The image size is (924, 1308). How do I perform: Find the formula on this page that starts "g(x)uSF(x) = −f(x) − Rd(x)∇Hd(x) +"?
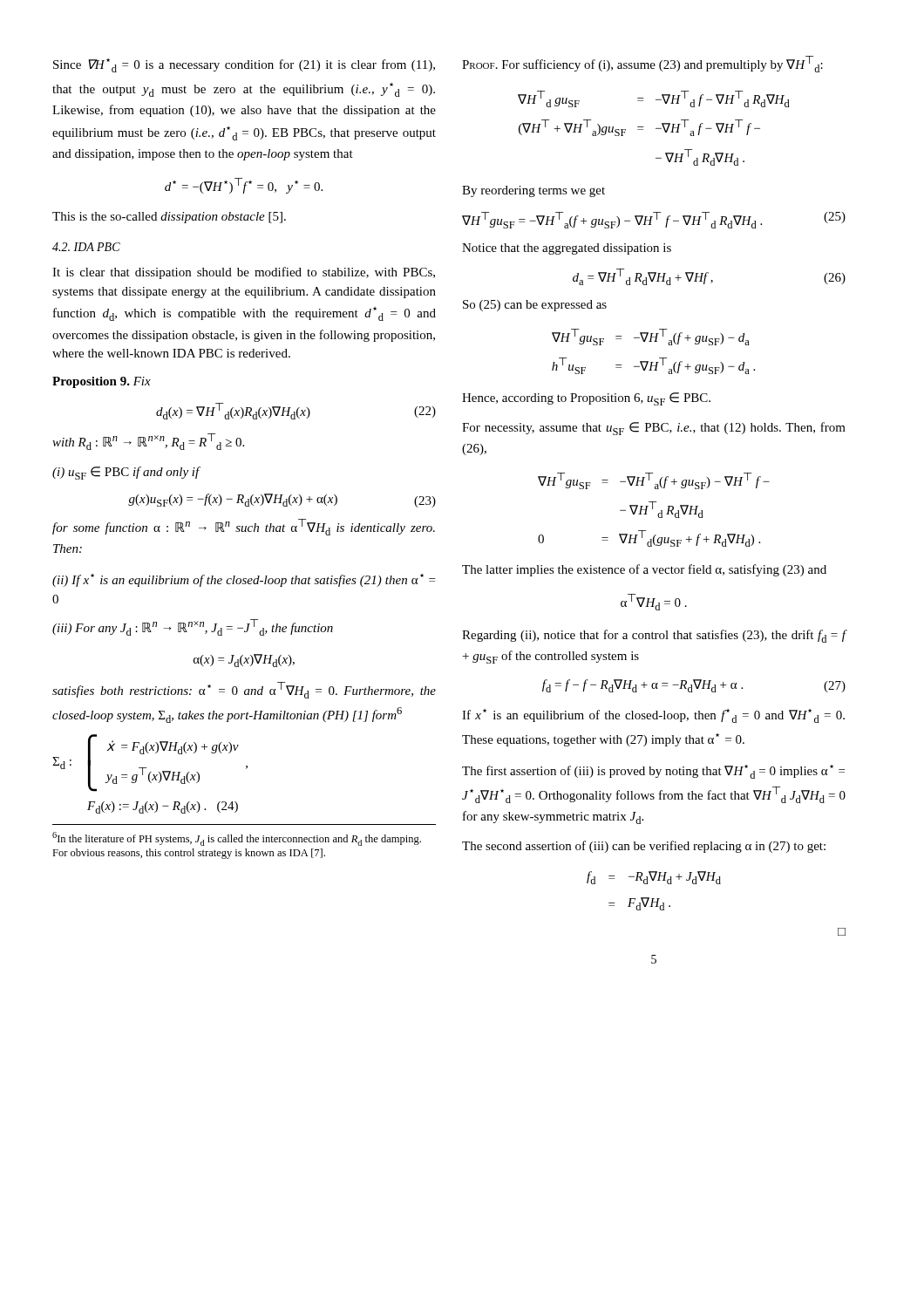(244, 501)
